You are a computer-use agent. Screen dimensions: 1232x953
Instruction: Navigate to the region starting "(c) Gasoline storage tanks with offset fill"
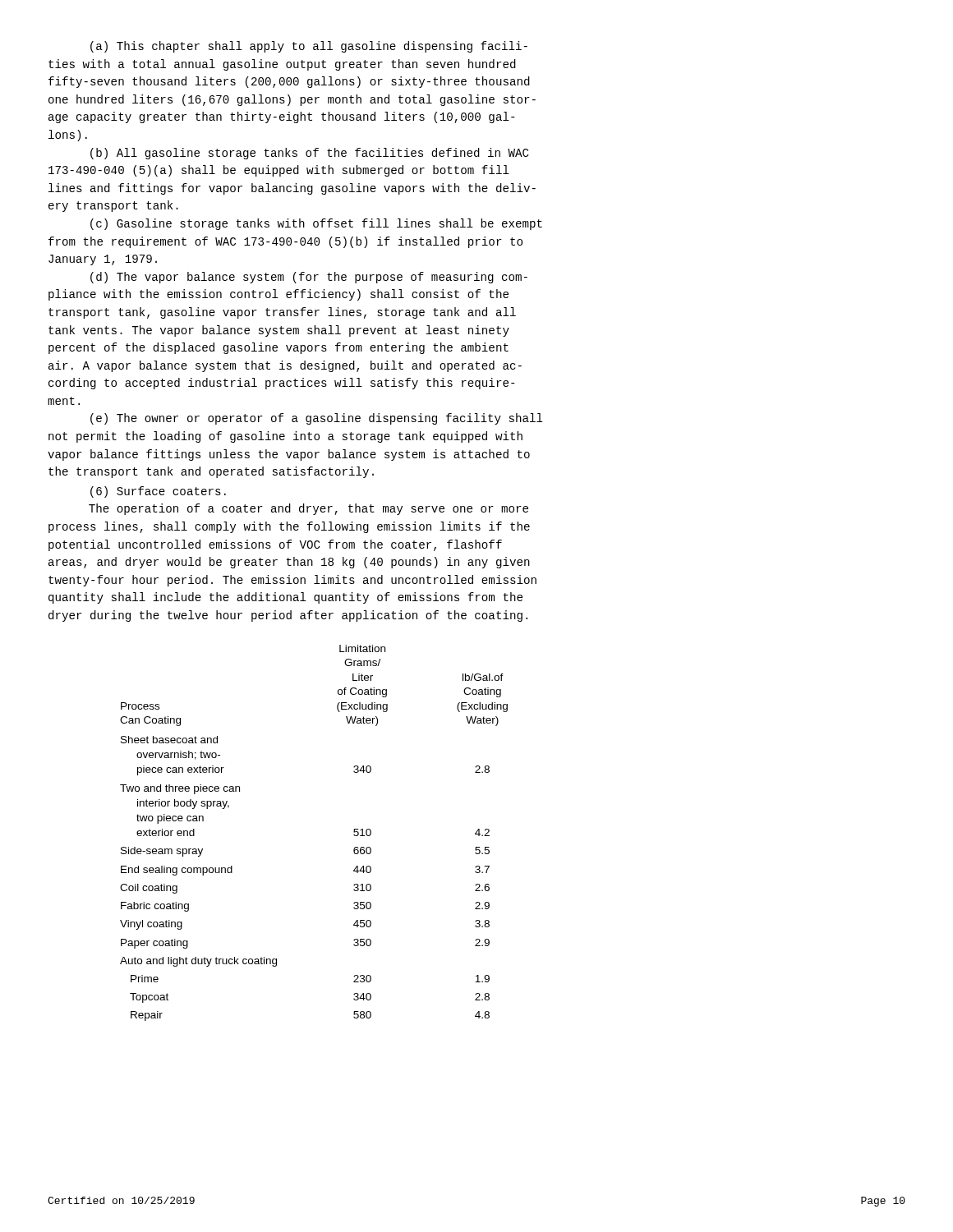click(476, 243)
